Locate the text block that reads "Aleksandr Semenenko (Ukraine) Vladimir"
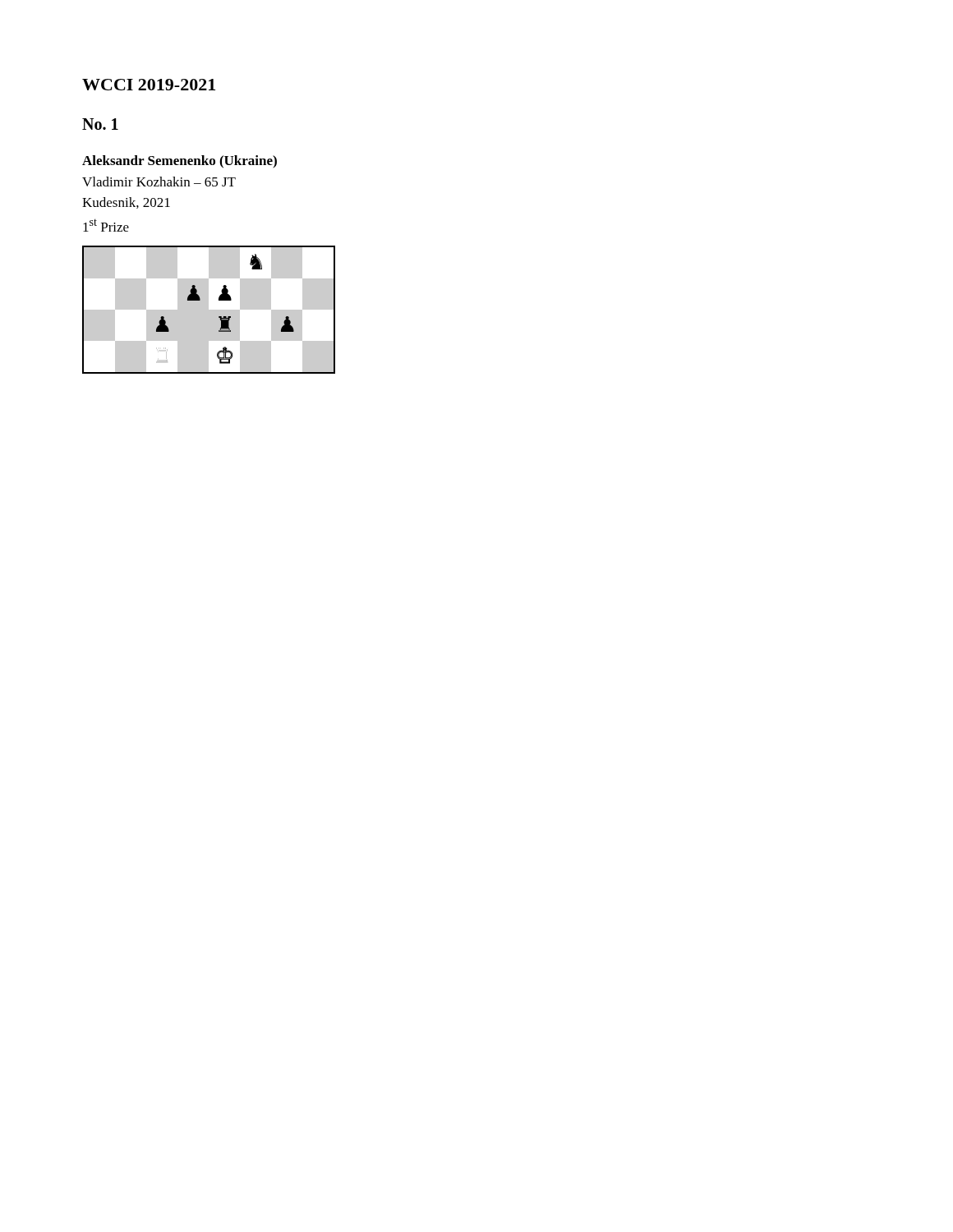953x1232 pixels. coord(180,193)
